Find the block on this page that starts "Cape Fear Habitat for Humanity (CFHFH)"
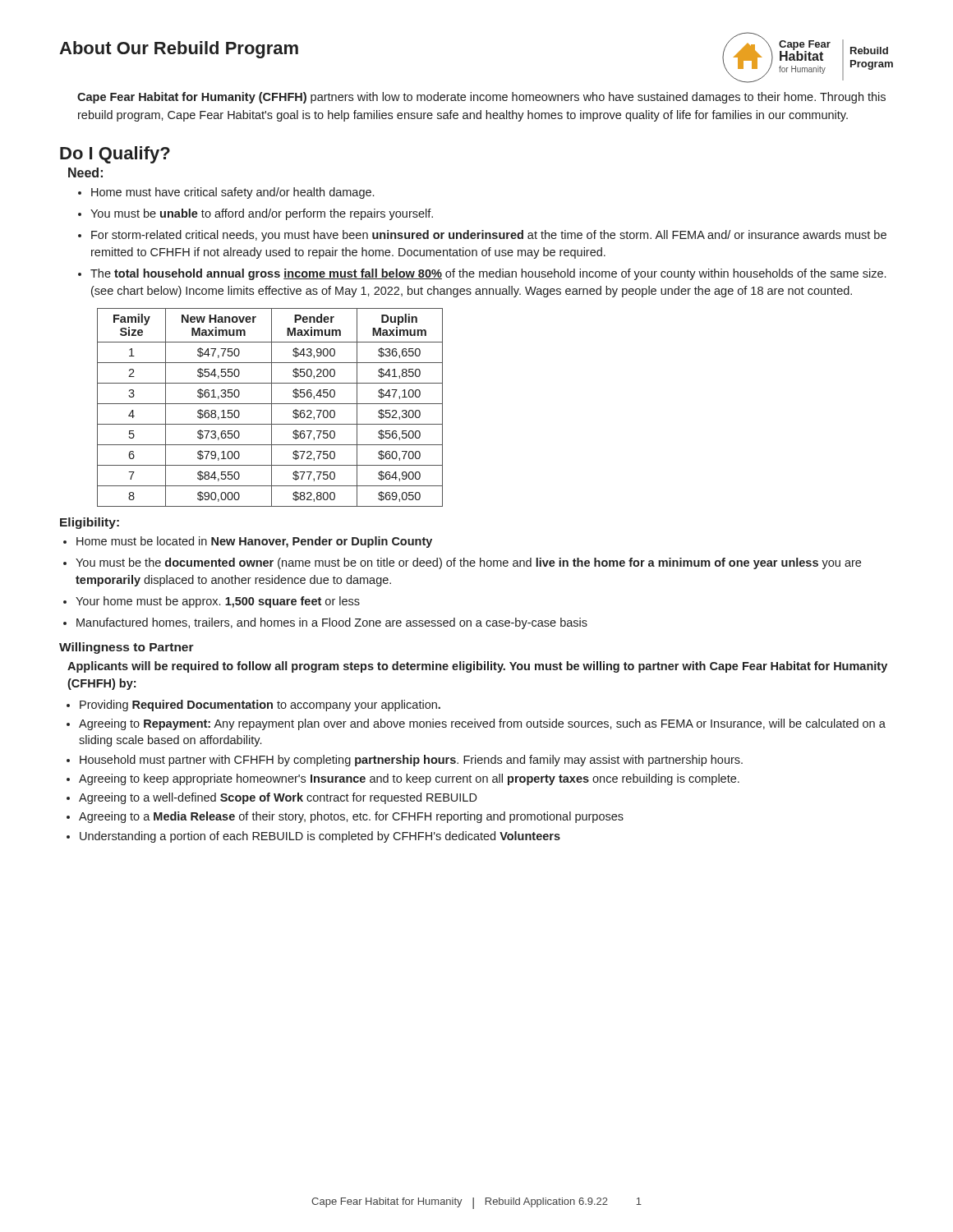 [482, 106]
